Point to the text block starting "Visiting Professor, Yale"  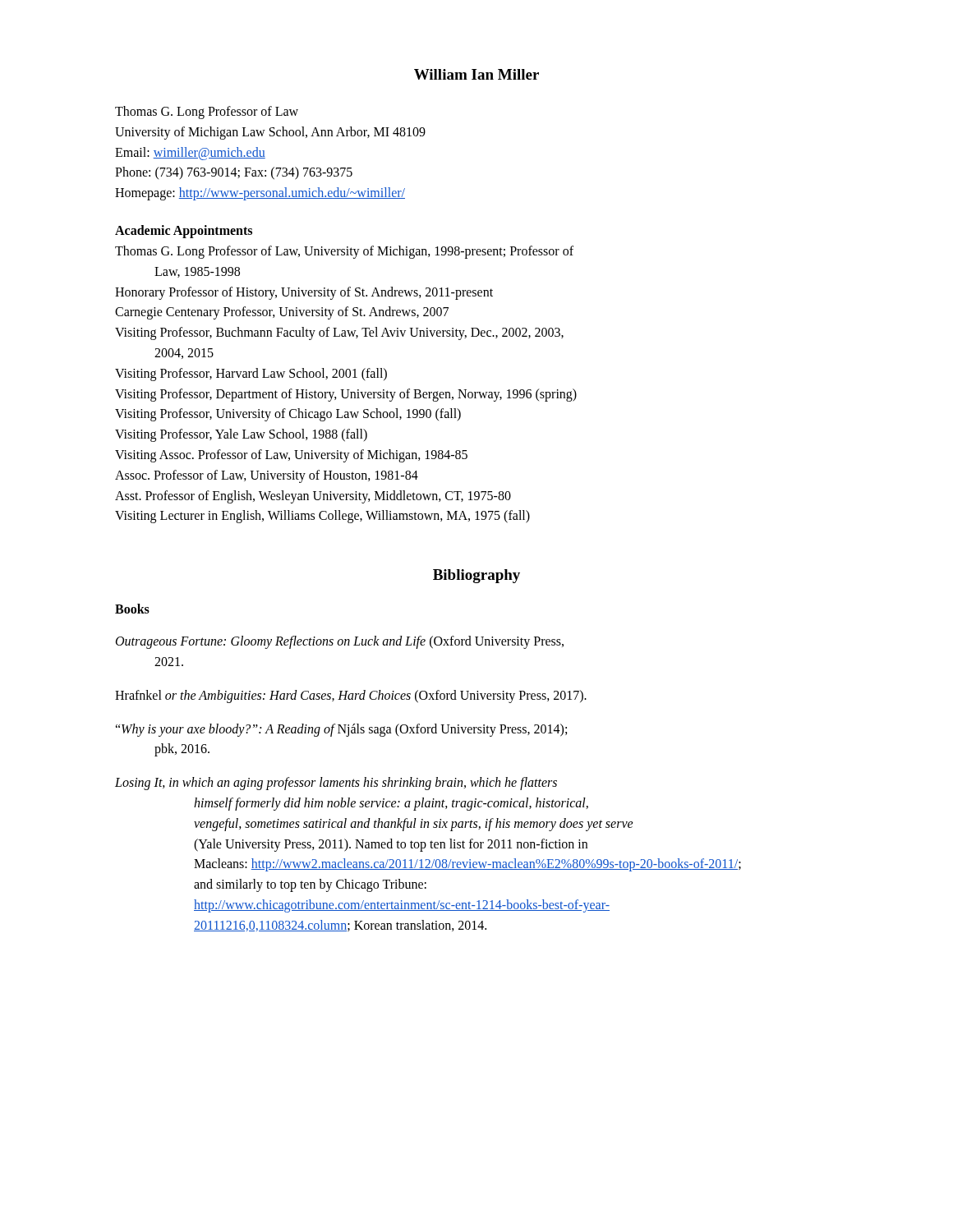(241, 434)
